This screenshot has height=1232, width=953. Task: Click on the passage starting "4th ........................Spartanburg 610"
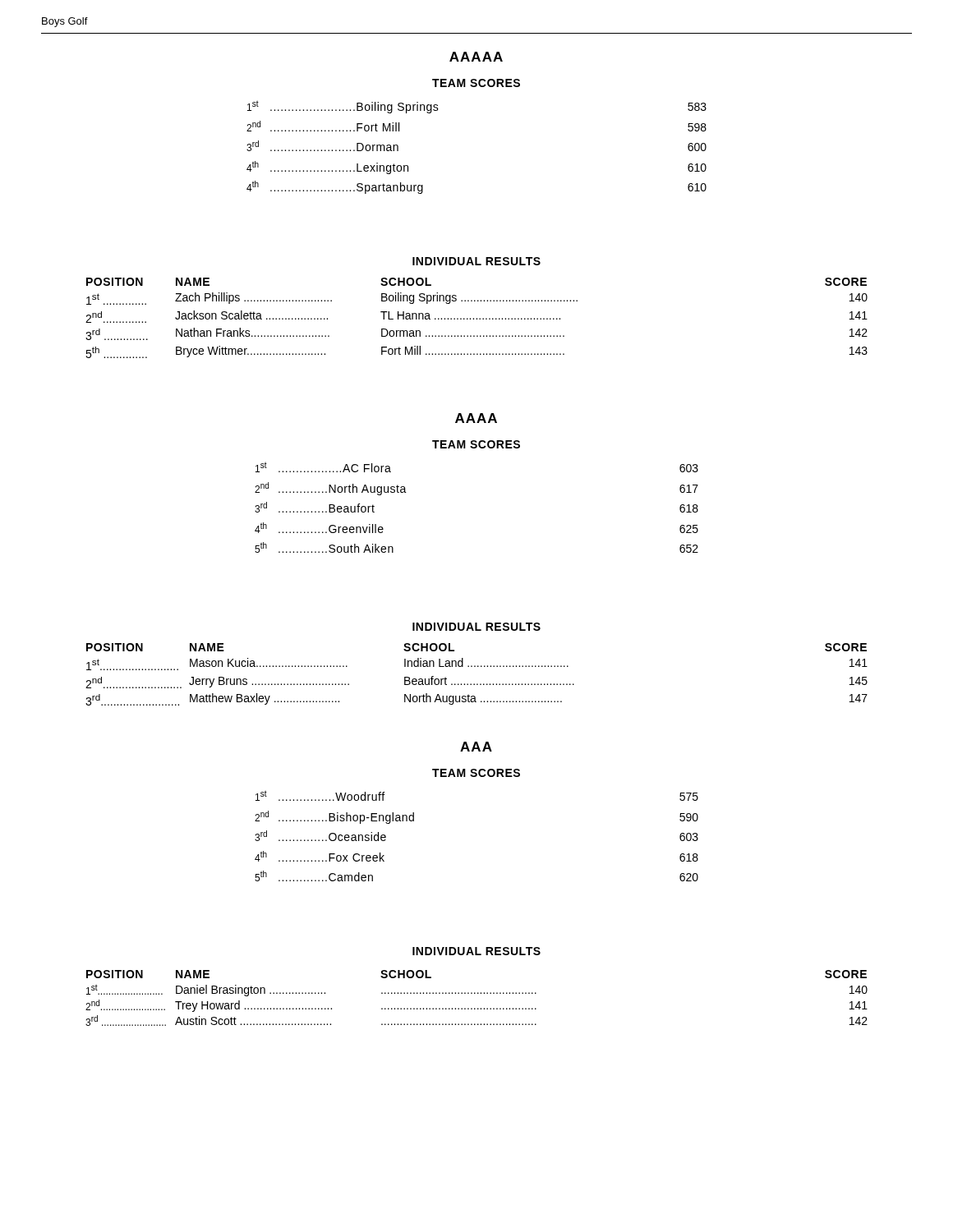(253, 187)
